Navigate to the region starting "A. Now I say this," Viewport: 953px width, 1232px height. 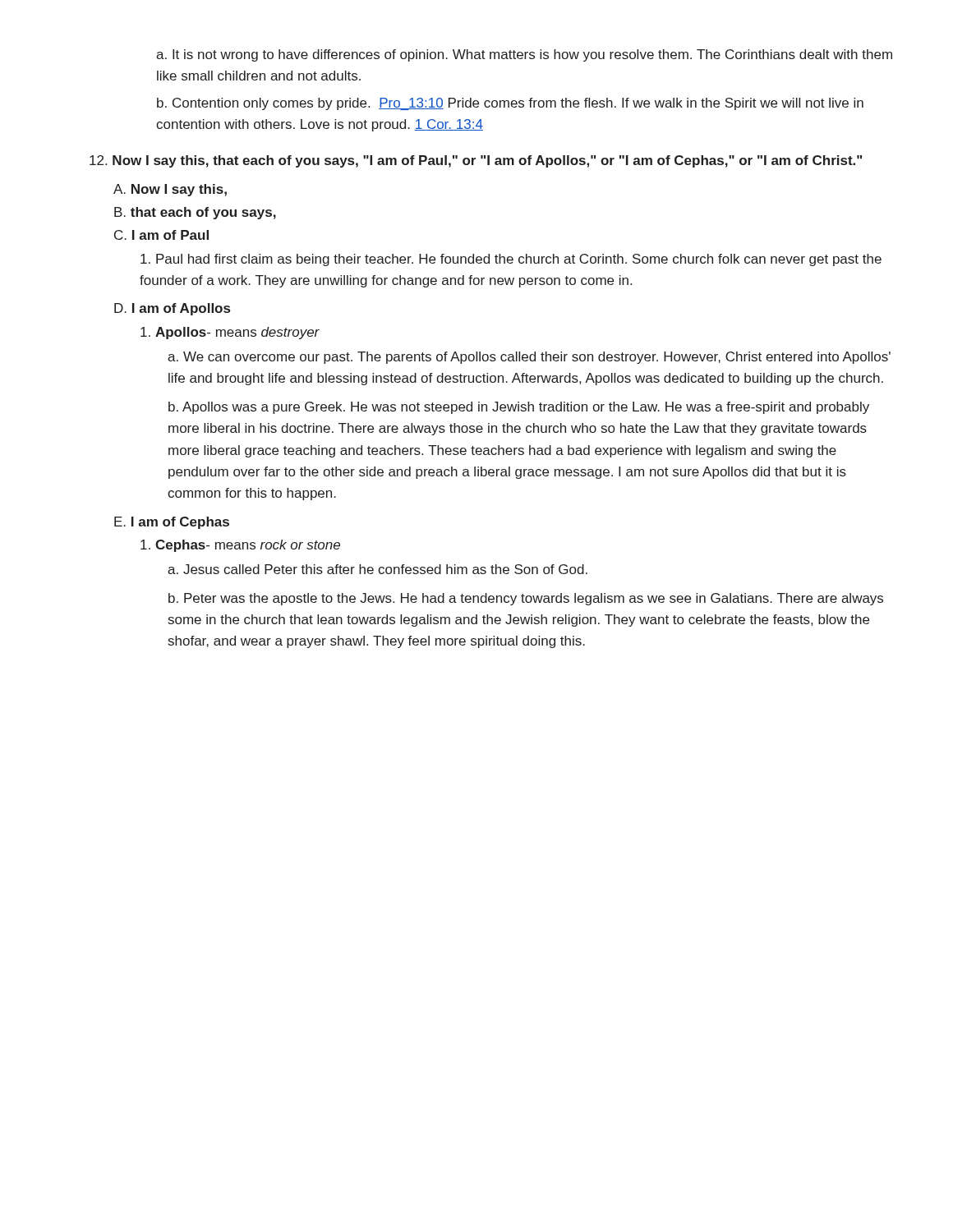pos(170,189)
